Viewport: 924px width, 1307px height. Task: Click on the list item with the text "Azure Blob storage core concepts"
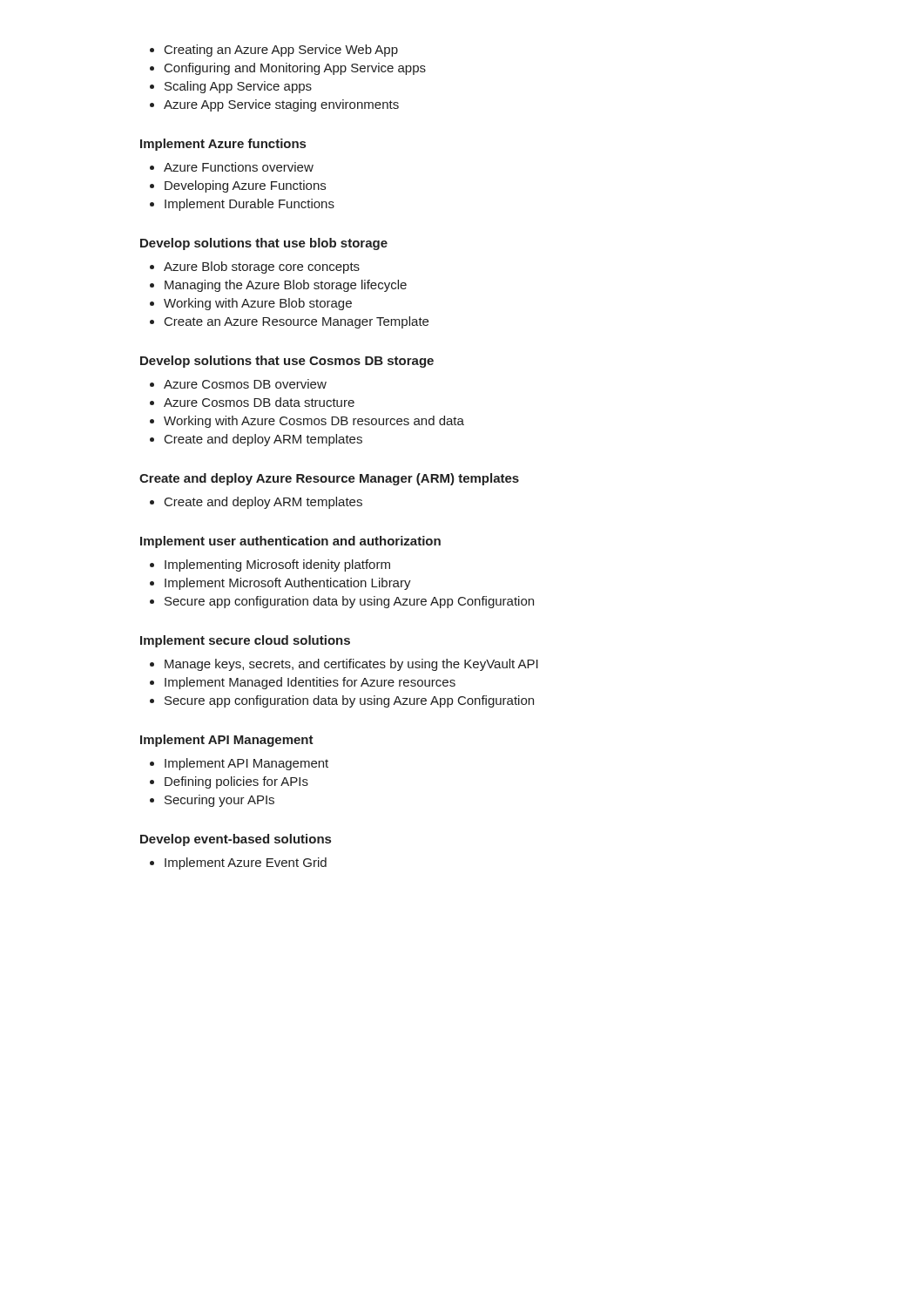pos(262,266)
